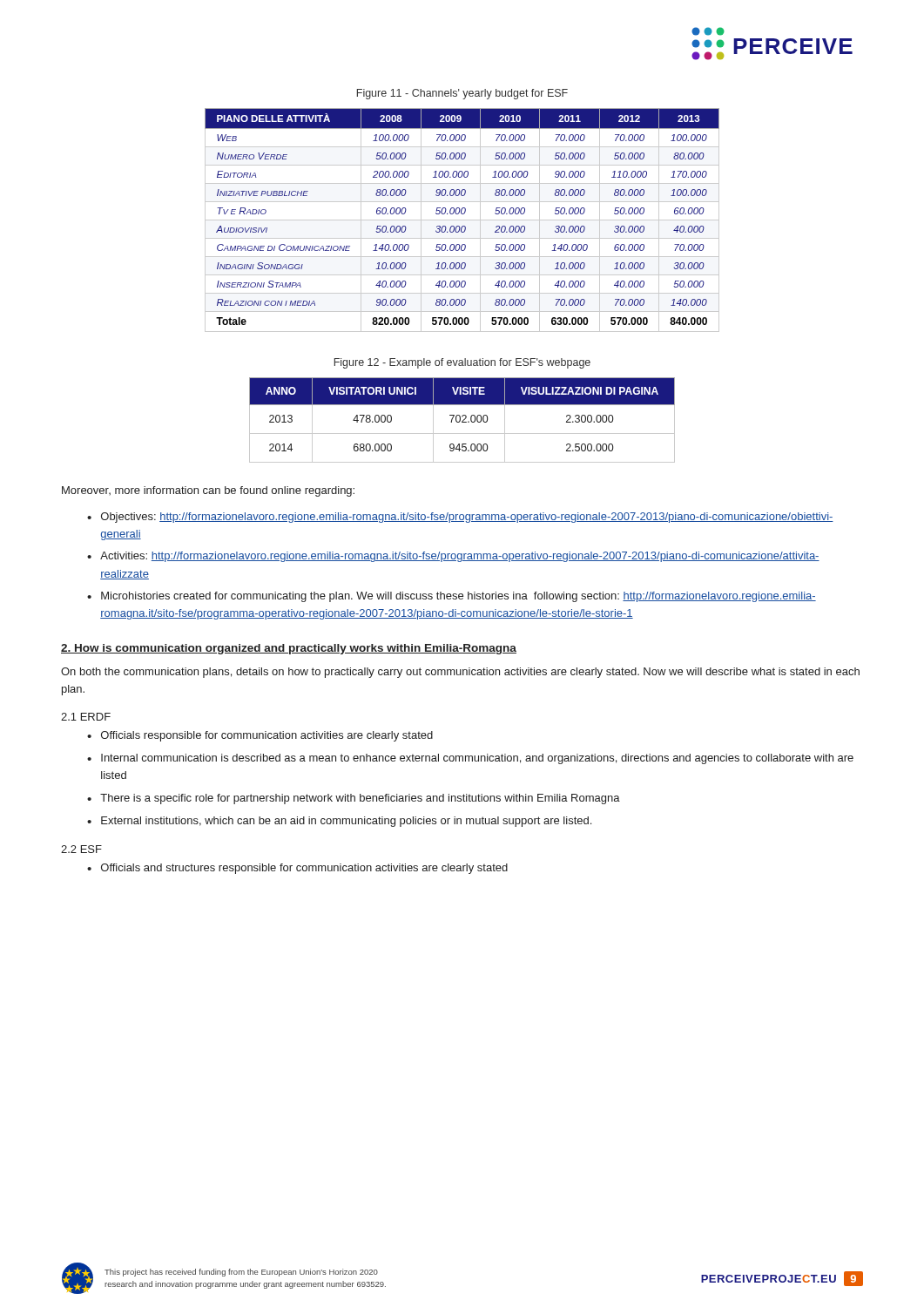Locate the block of text that opens with "On both the communication plans, details on how"
This screenshot has height=1307, width=924.
tap(461, 680)
